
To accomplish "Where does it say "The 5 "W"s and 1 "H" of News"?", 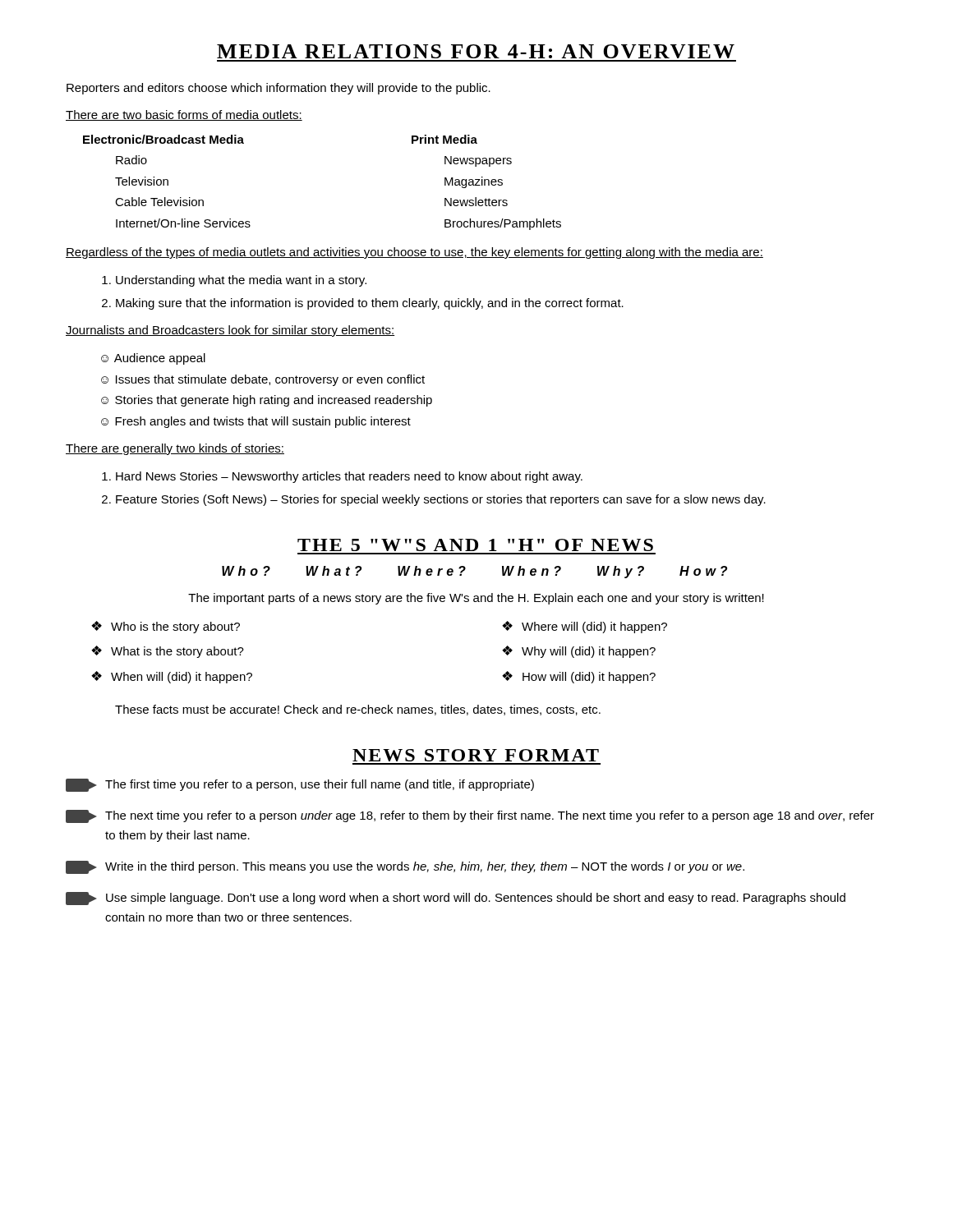I will coord(476,545).
